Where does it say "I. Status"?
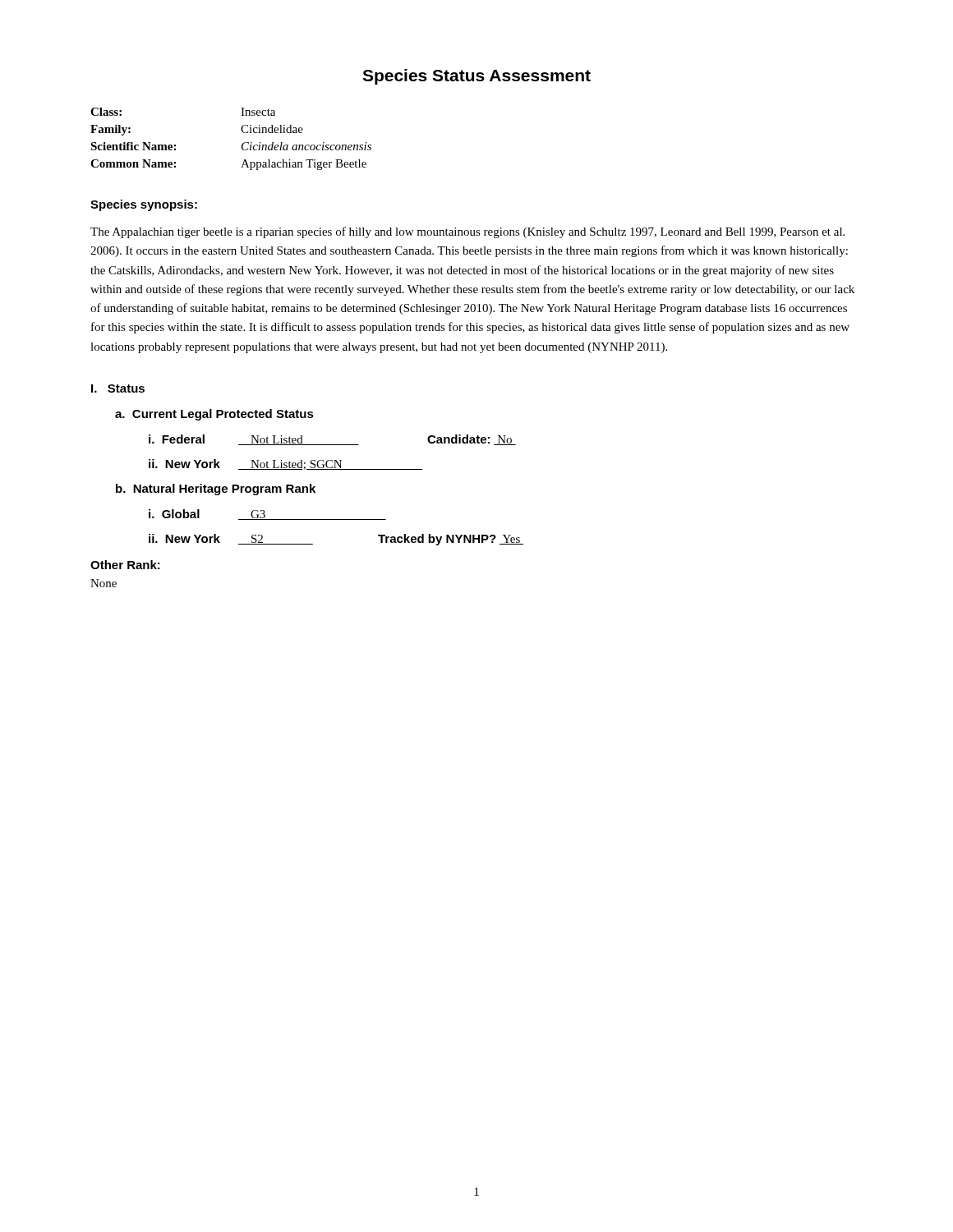Viewport: 953px width, 1232px height. (118, 388)
